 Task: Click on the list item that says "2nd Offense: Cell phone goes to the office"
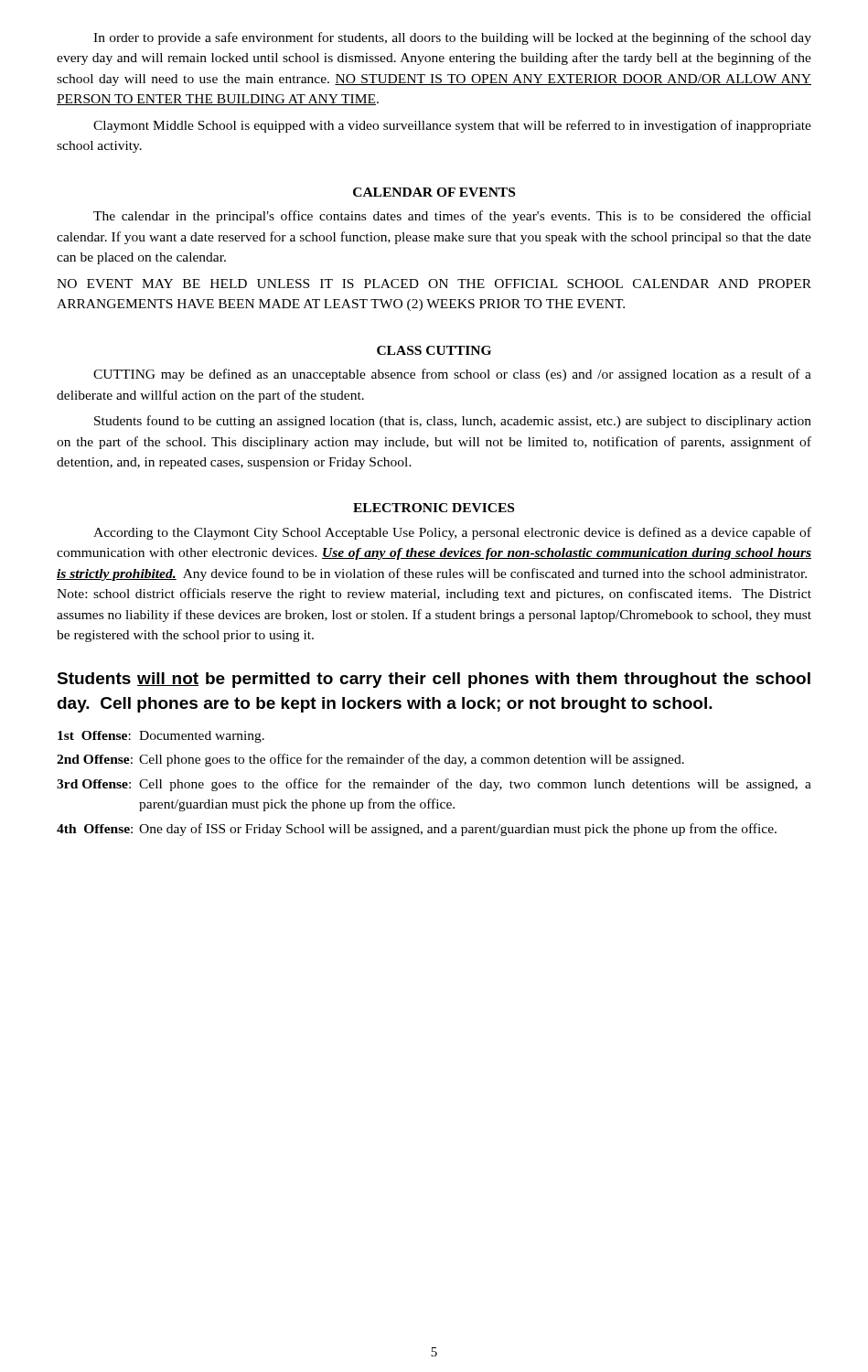tap(434, 760)
